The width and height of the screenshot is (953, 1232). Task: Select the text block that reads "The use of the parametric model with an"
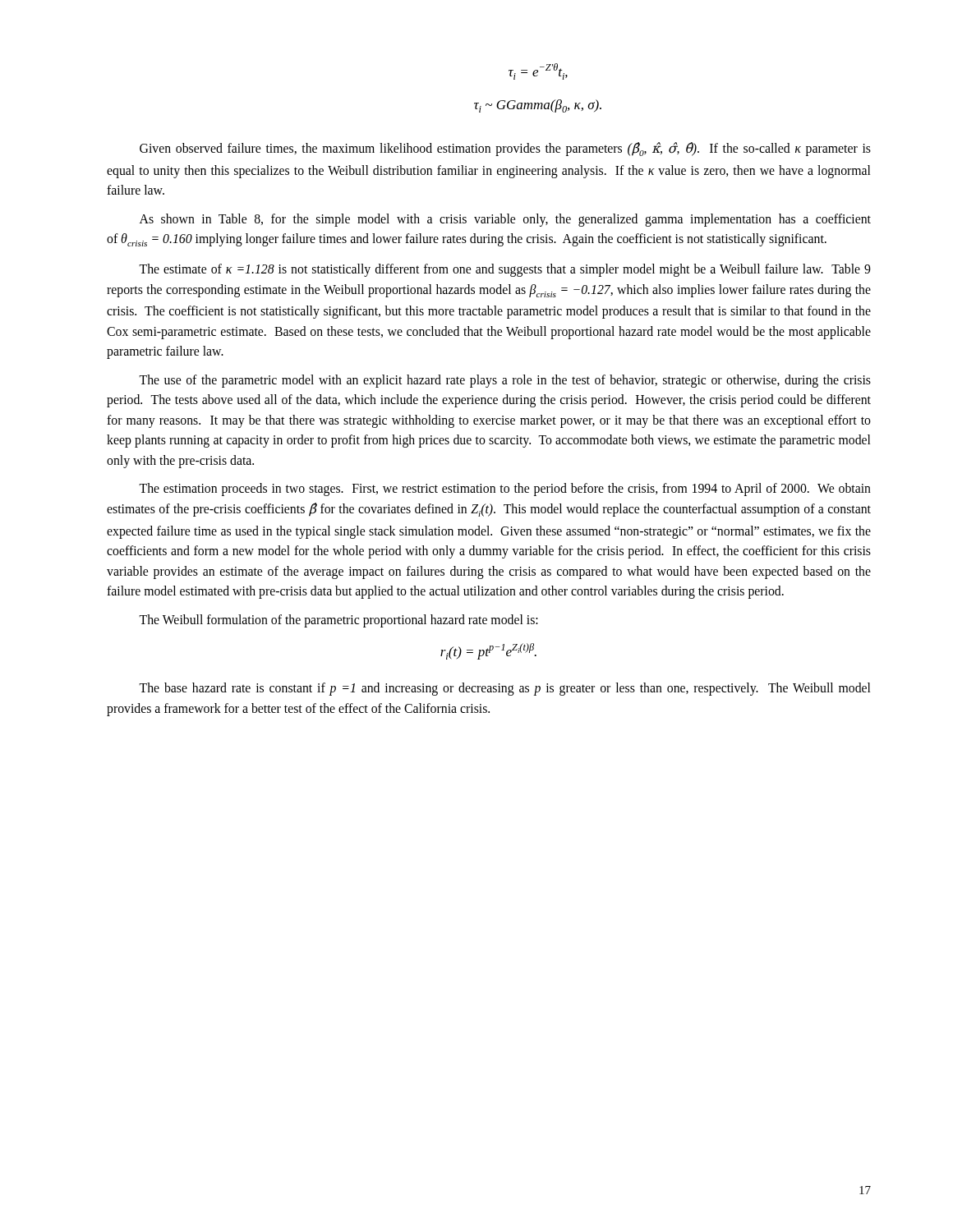[x=489, y=420]
